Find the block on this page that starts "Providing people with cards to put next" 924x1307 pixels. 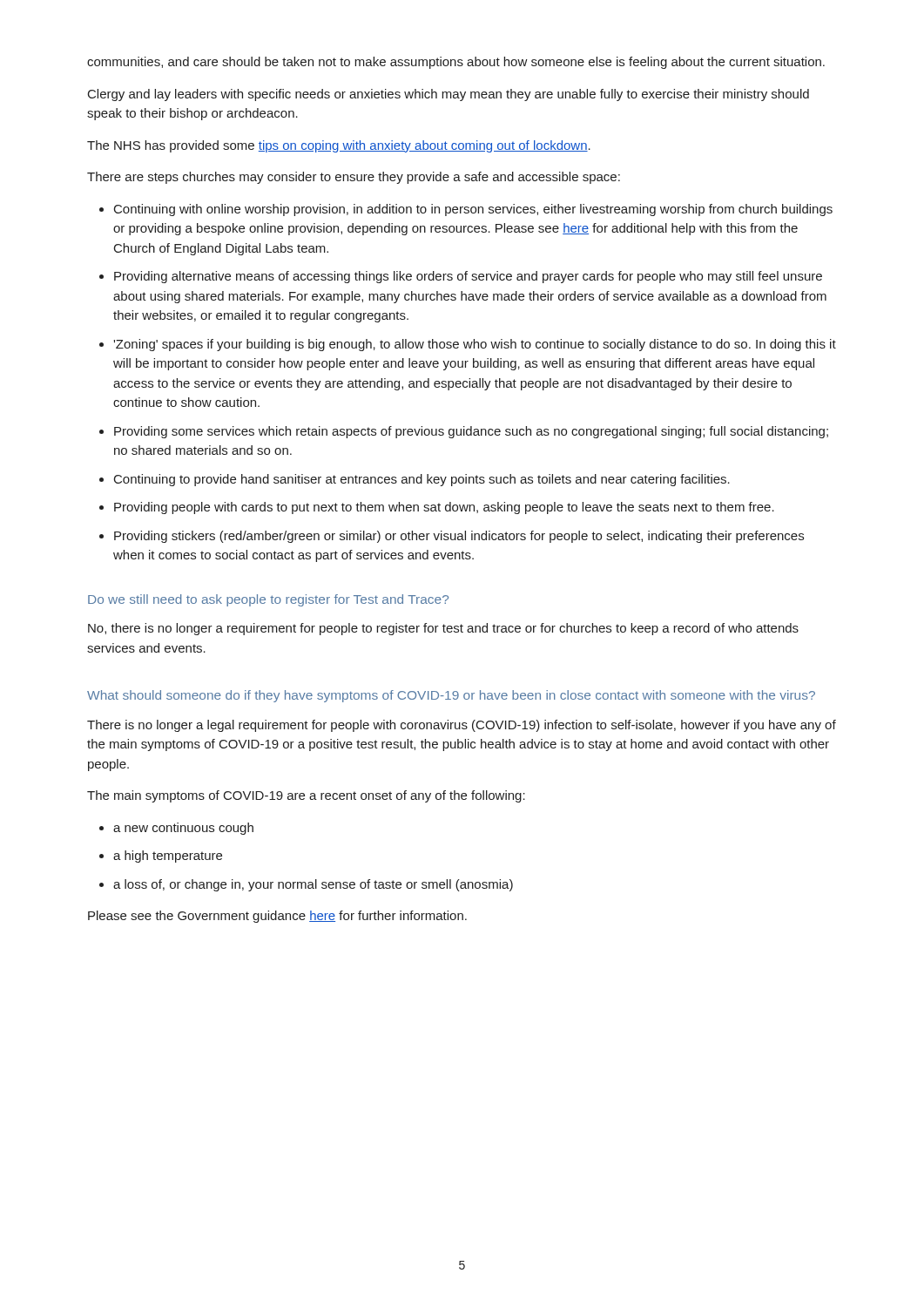coord(475,507)
